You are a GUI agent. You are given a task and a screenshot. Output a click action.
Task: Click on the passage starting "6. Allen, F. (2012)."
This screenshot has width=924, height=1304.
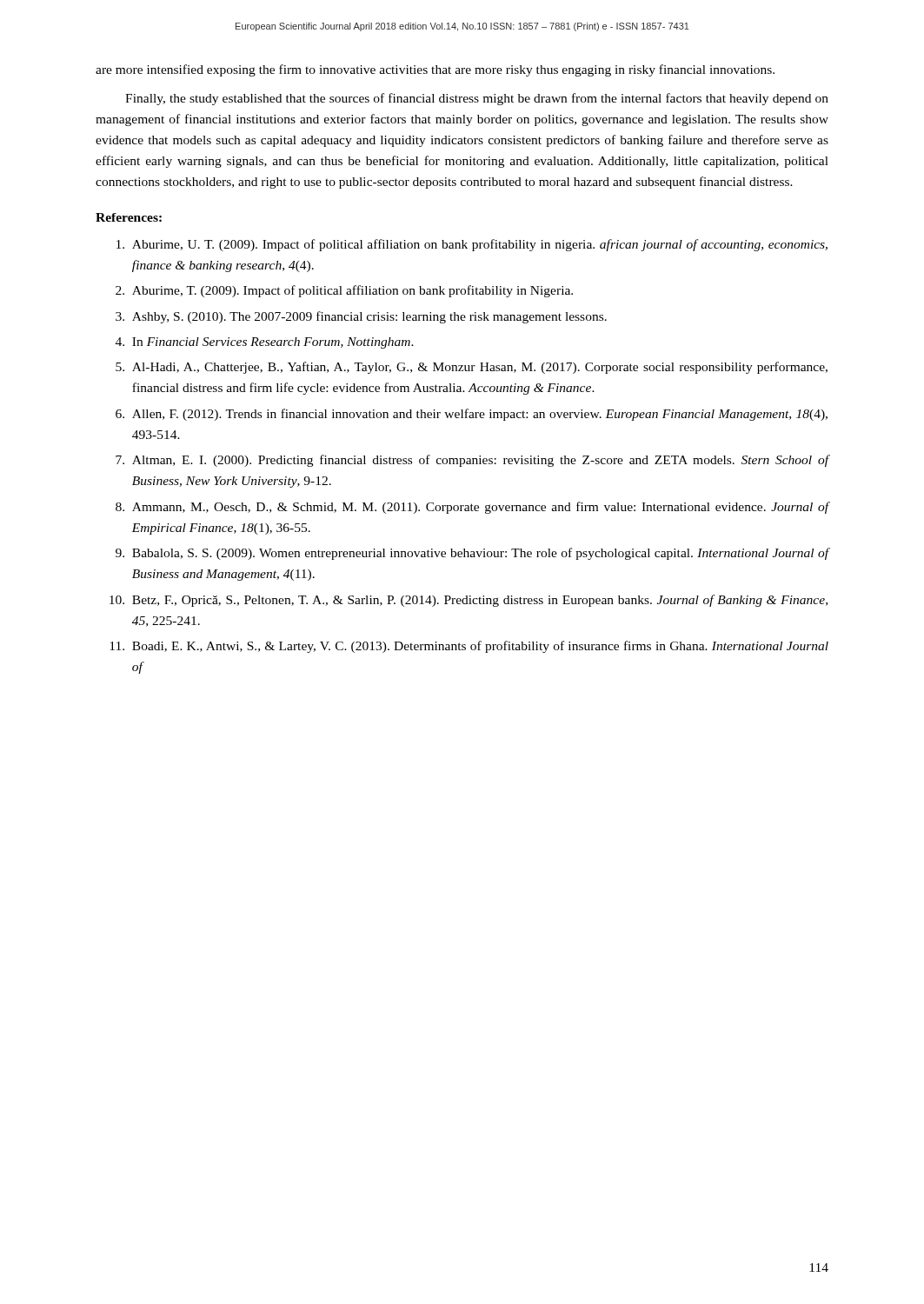click(462, 424)
